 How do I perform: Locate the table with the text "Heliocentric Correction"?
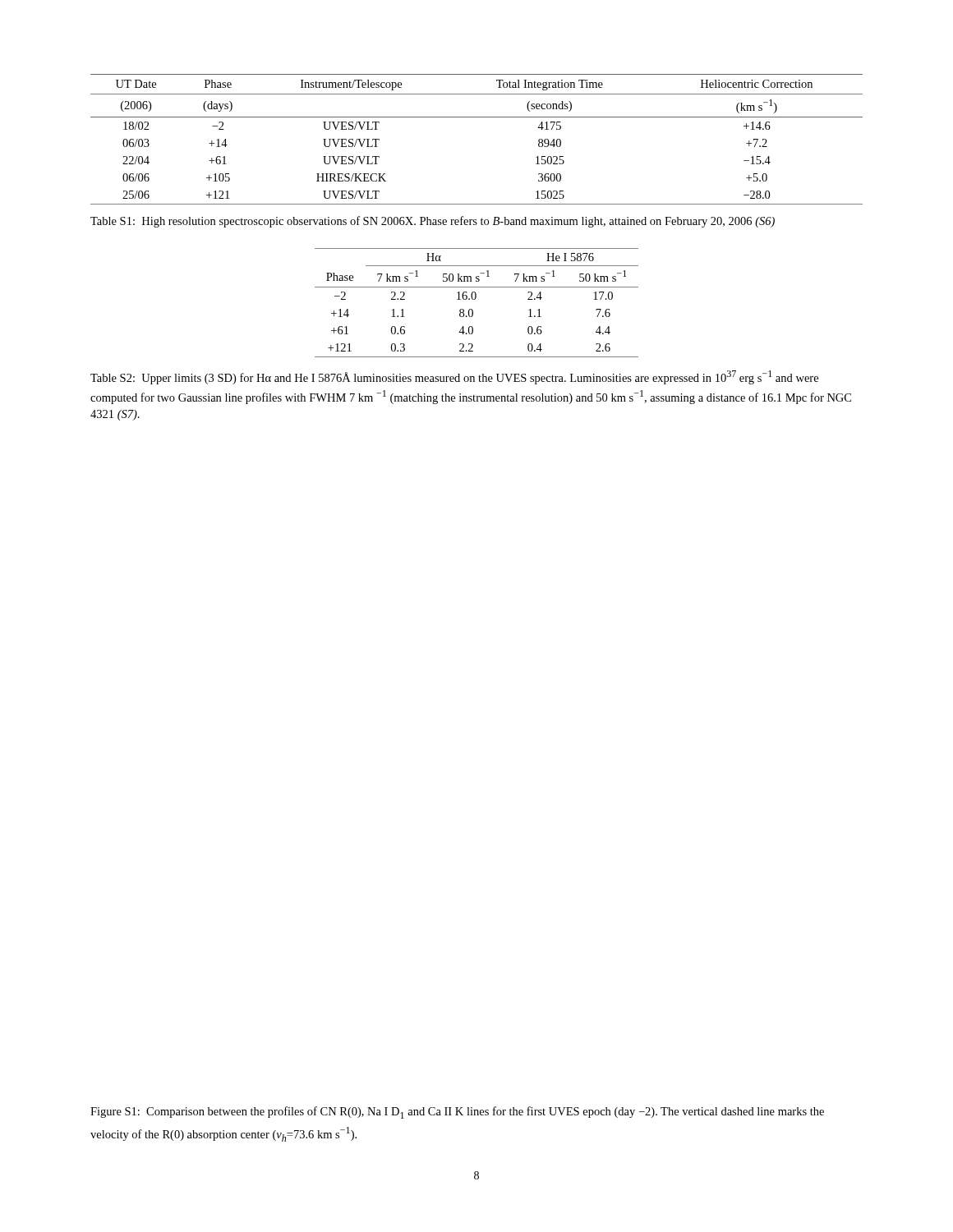pos(476,139)
